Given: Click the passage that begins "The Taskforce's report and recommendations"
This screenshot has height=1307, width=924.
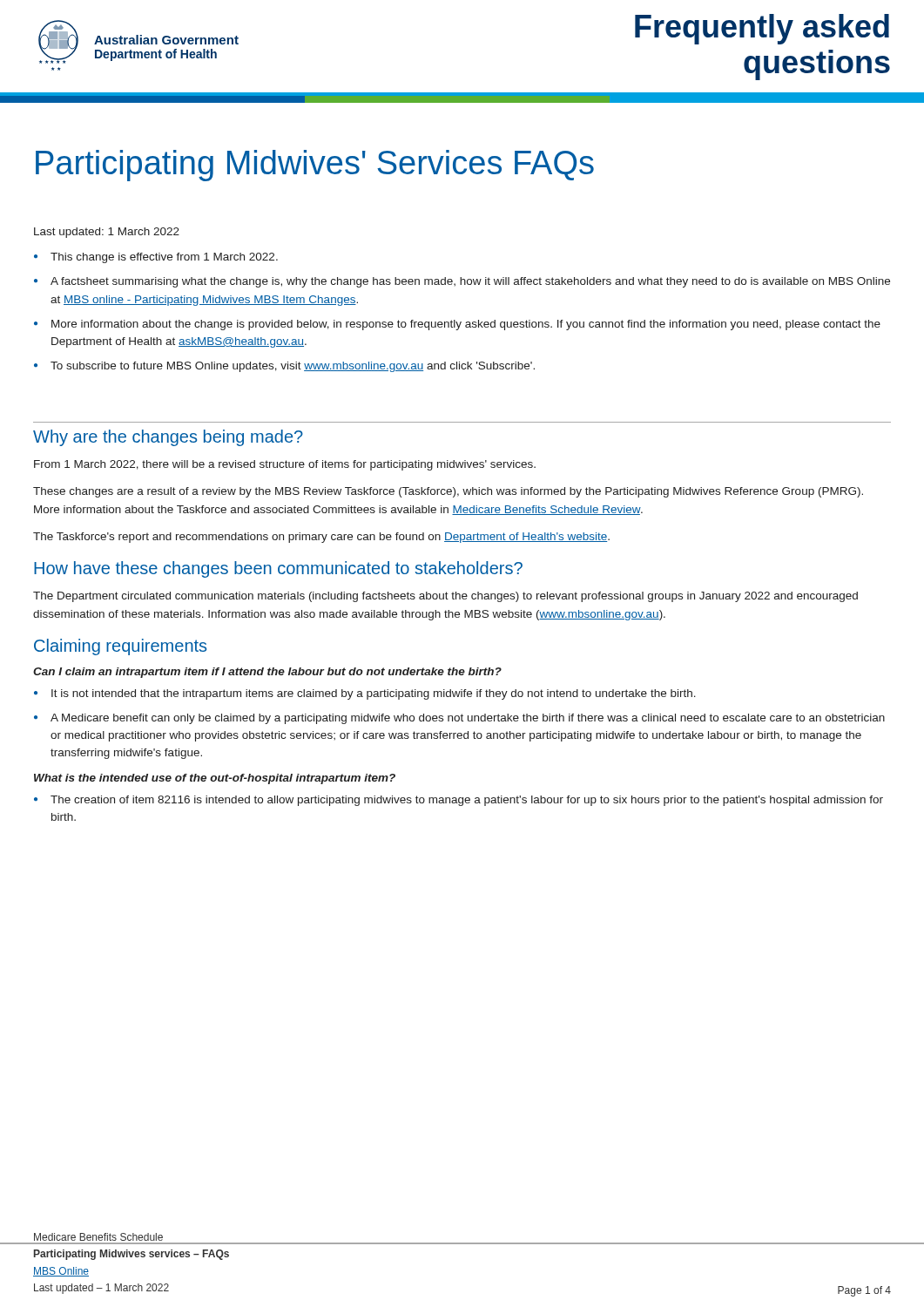Looking at the screenshot, I should pos(322,536).
